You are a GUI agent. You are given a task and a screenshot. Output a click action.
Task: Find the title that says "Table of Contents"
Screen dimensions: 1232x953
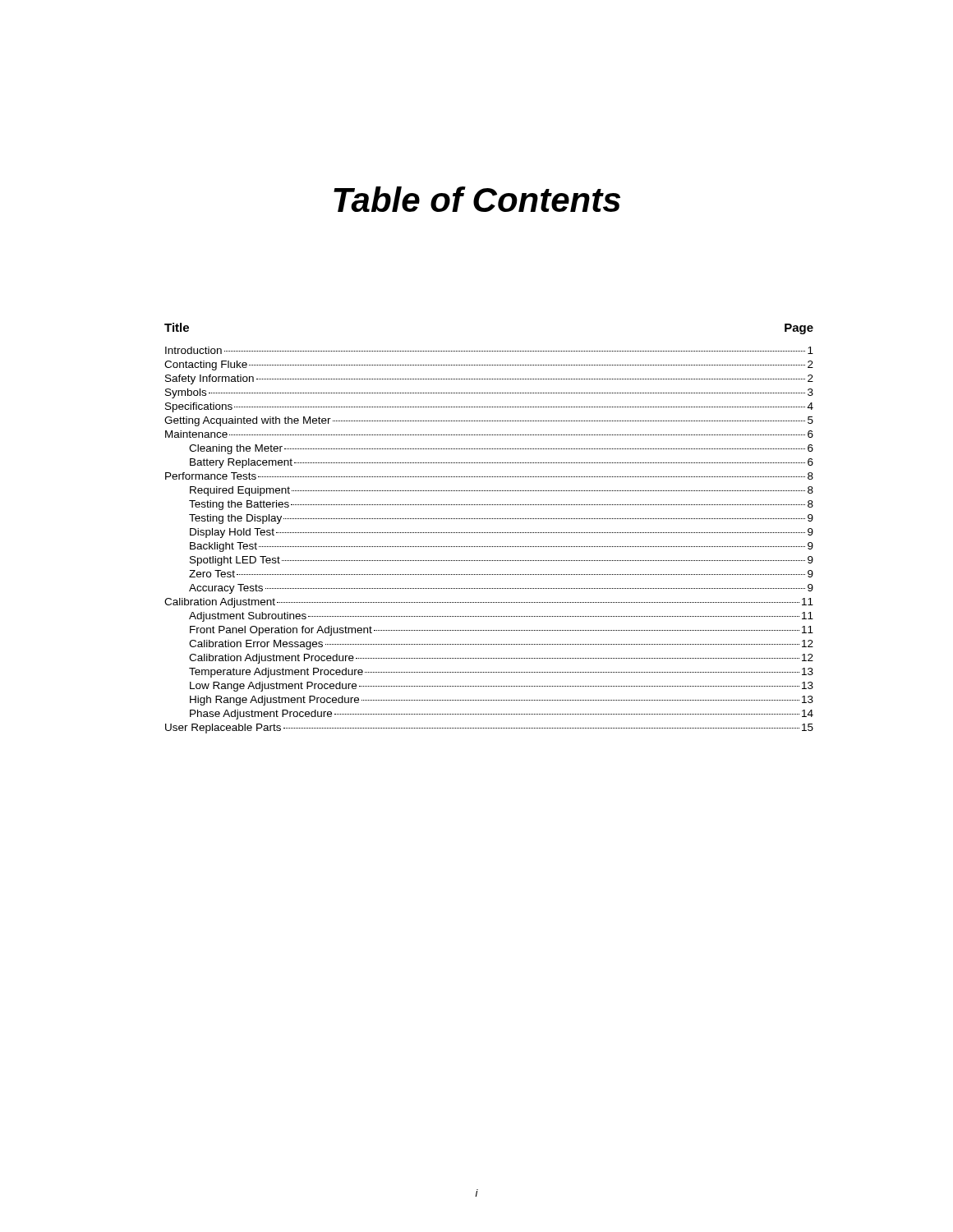click(476, 200)
